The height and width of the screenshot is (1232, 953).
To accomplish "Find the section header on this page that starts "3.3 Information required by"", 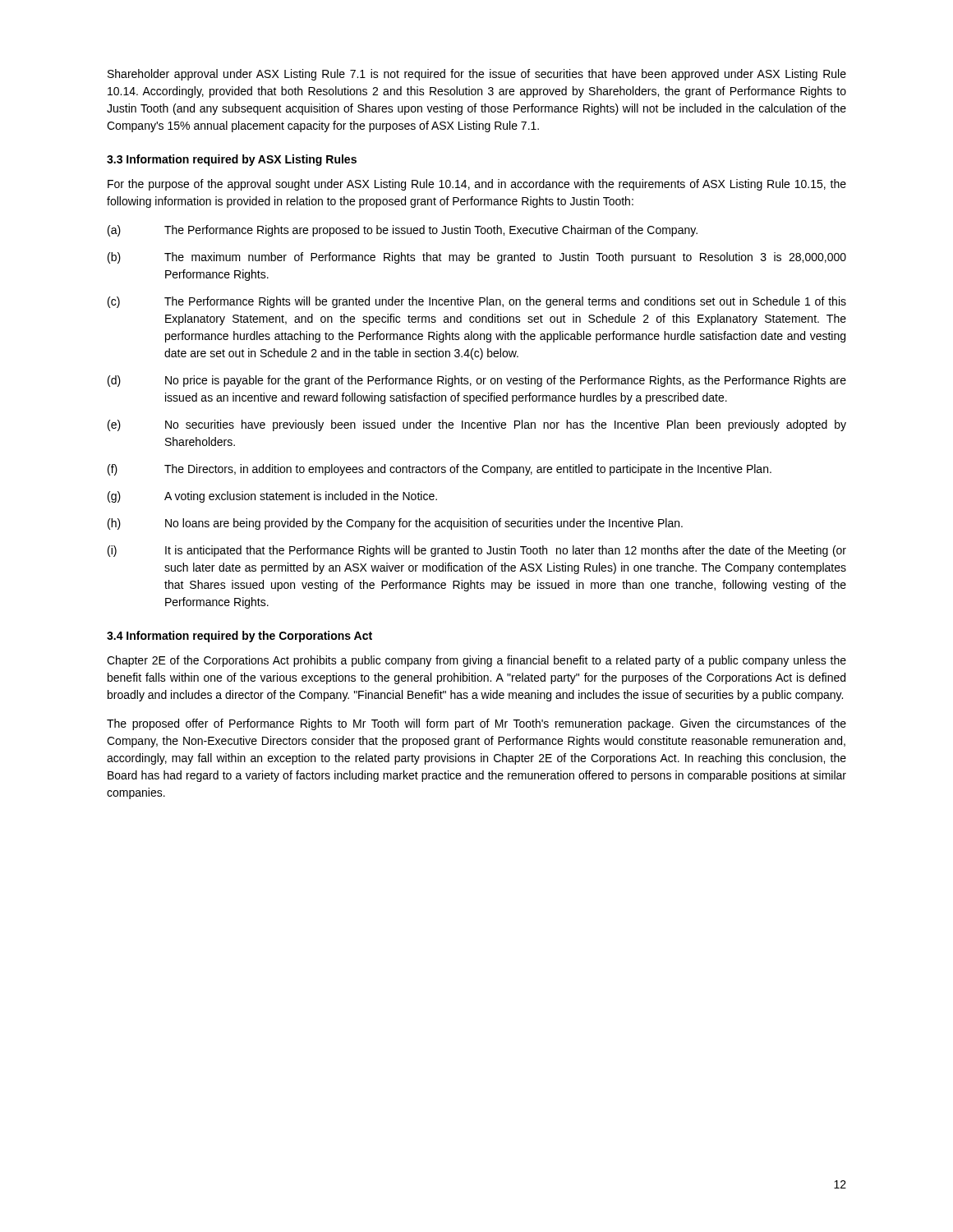I will [232, 159].
